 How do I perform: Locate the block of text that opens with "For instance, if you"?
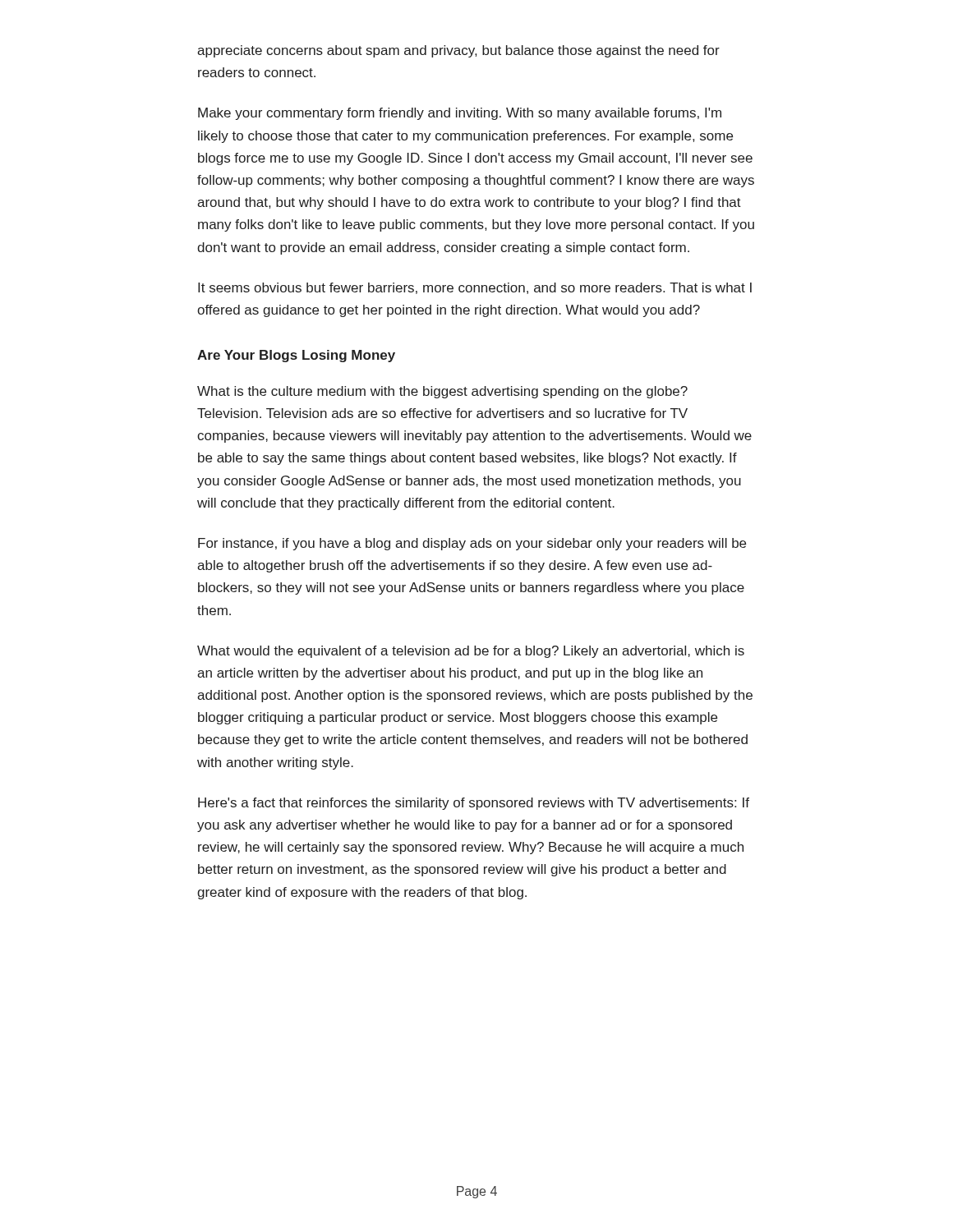(x=472, y=577)
